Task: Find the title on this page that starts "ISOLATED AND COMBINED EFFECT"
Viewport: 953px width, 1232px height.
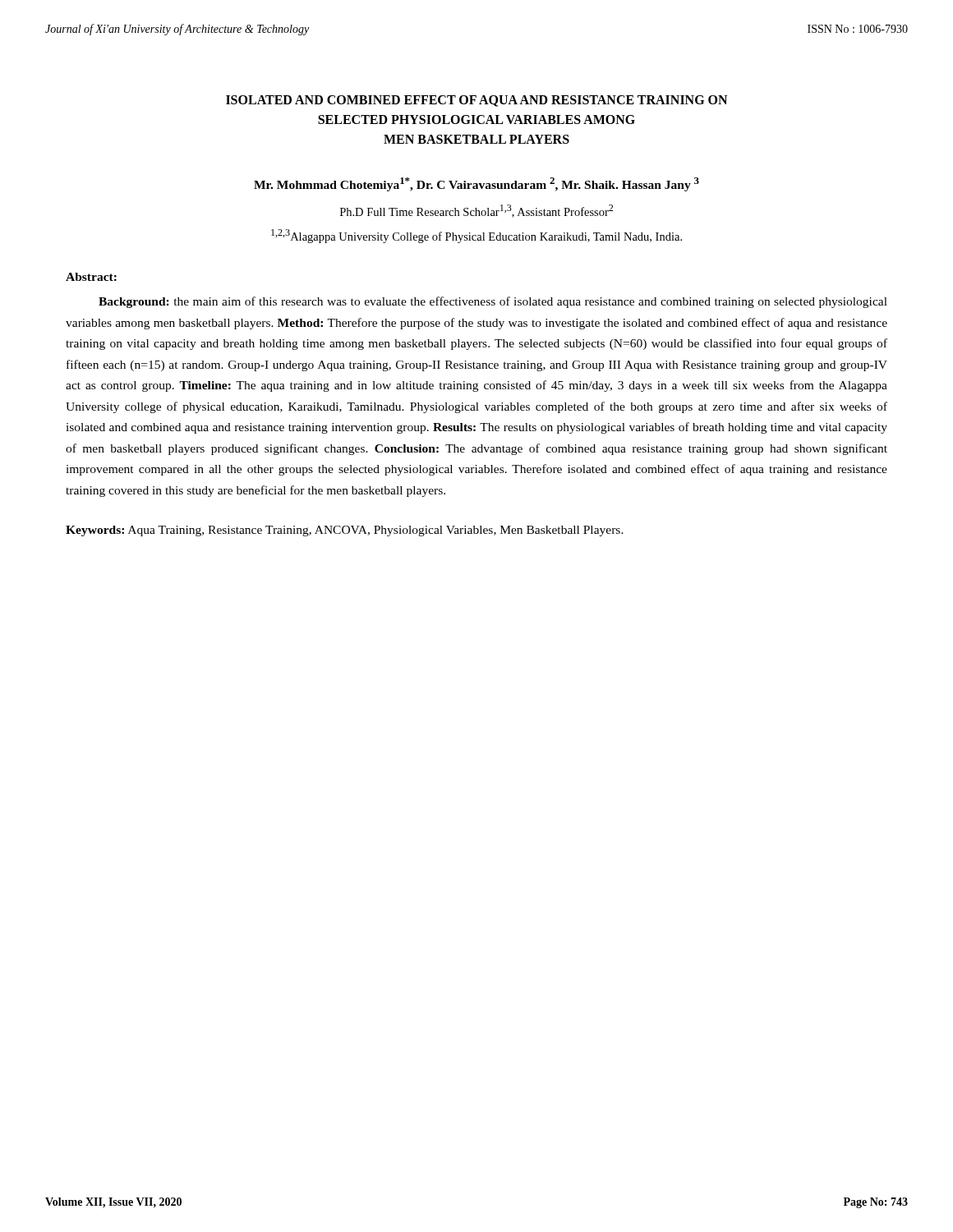Action: coord(476,120)
